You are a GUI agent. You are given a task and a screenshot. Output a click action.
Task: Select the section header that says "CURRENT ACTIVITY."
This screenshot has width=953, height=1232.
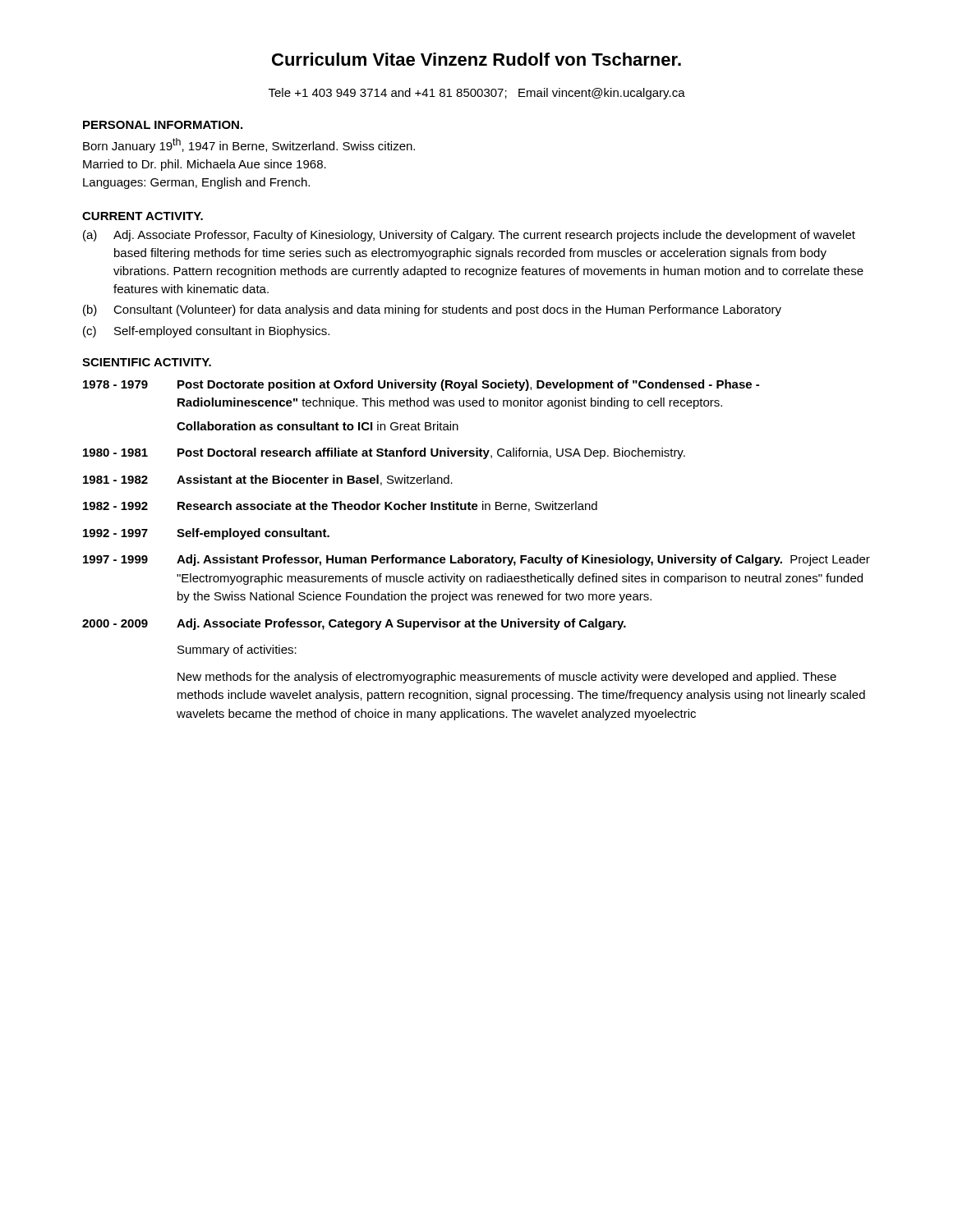[x=143, y=216]
